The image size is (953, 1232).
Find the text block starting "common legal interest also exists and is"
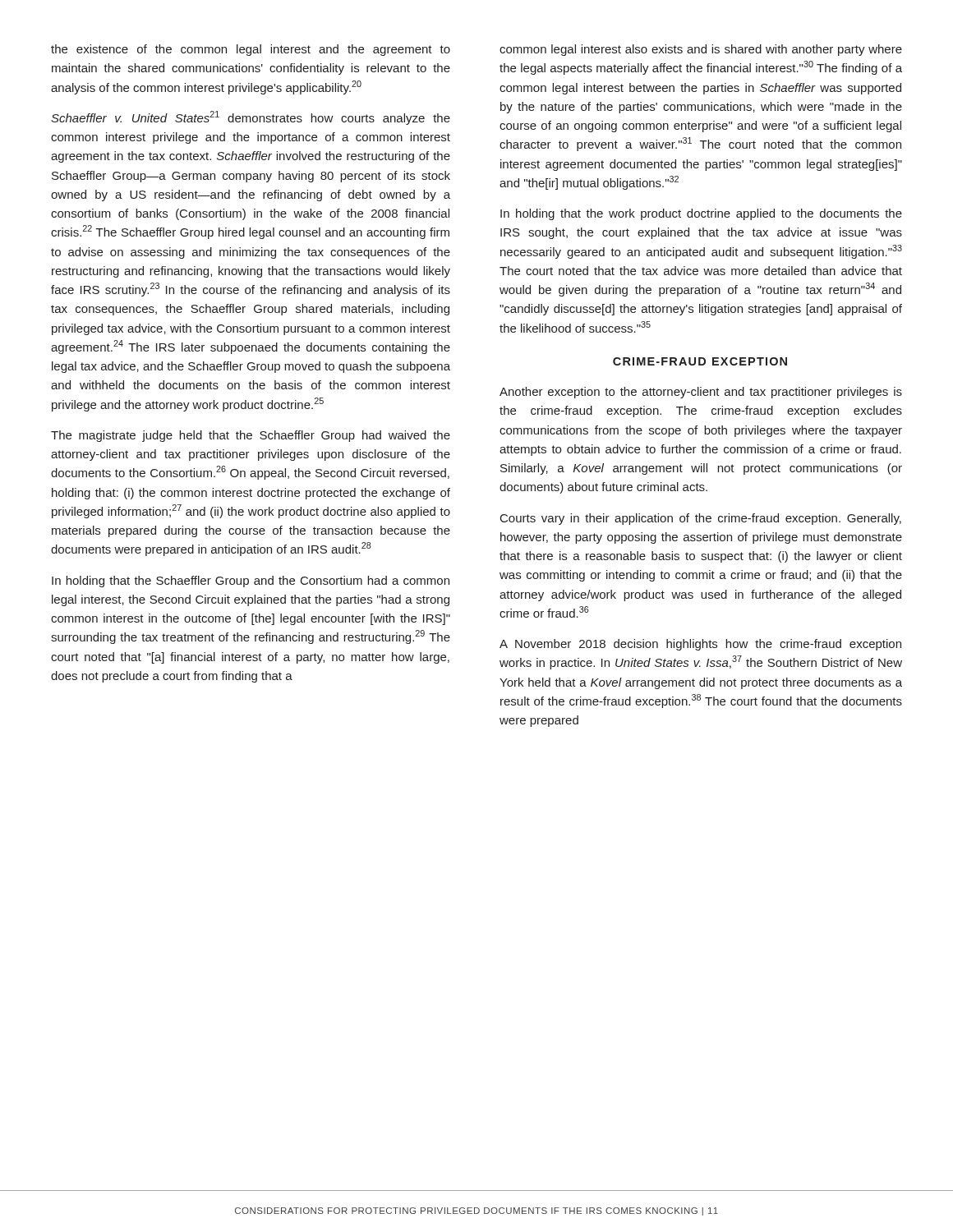pos(701,116)
